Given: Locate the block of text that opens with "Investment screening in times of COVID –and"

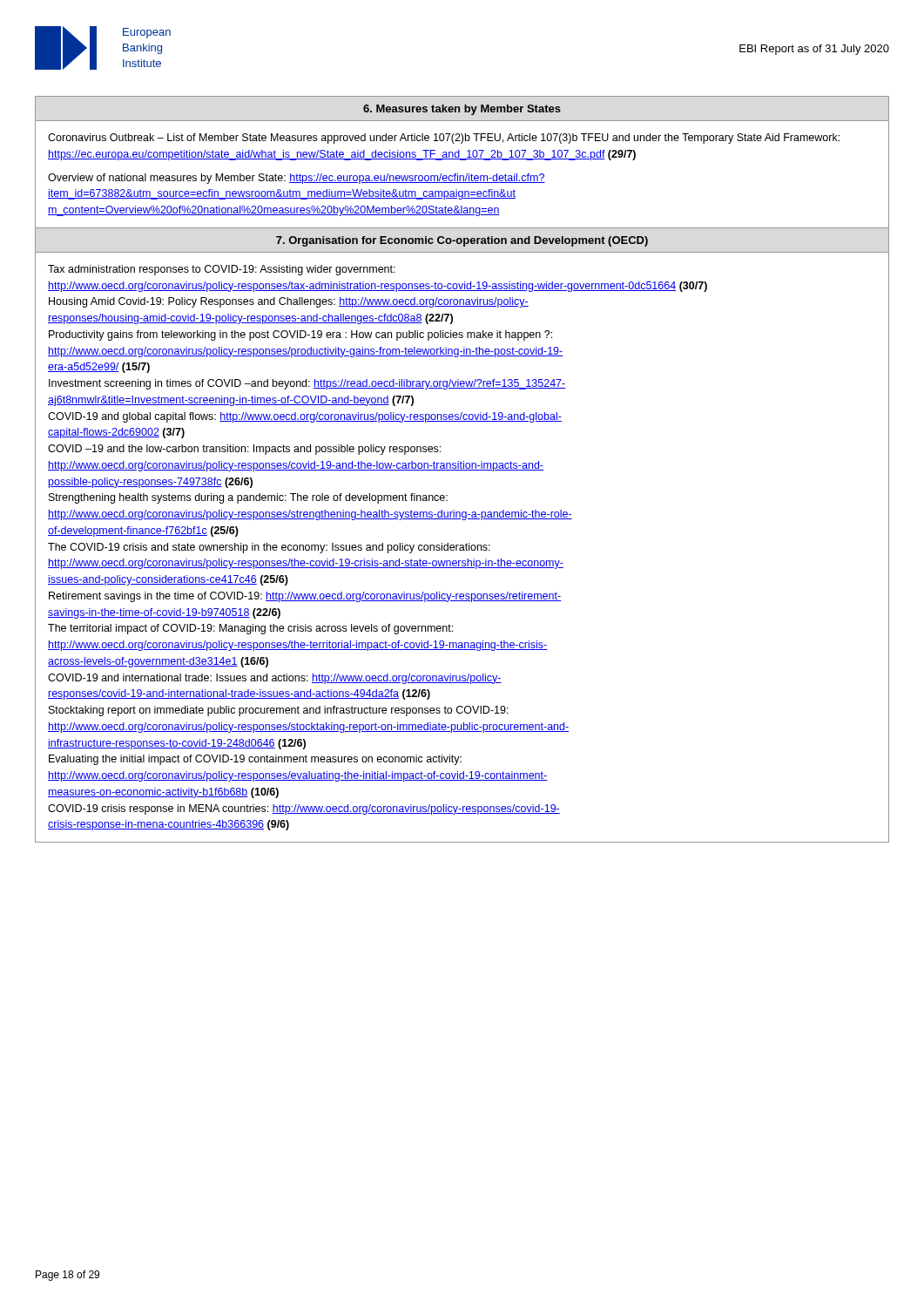Looking at the screenshot, I should click(x=462, y=392).
